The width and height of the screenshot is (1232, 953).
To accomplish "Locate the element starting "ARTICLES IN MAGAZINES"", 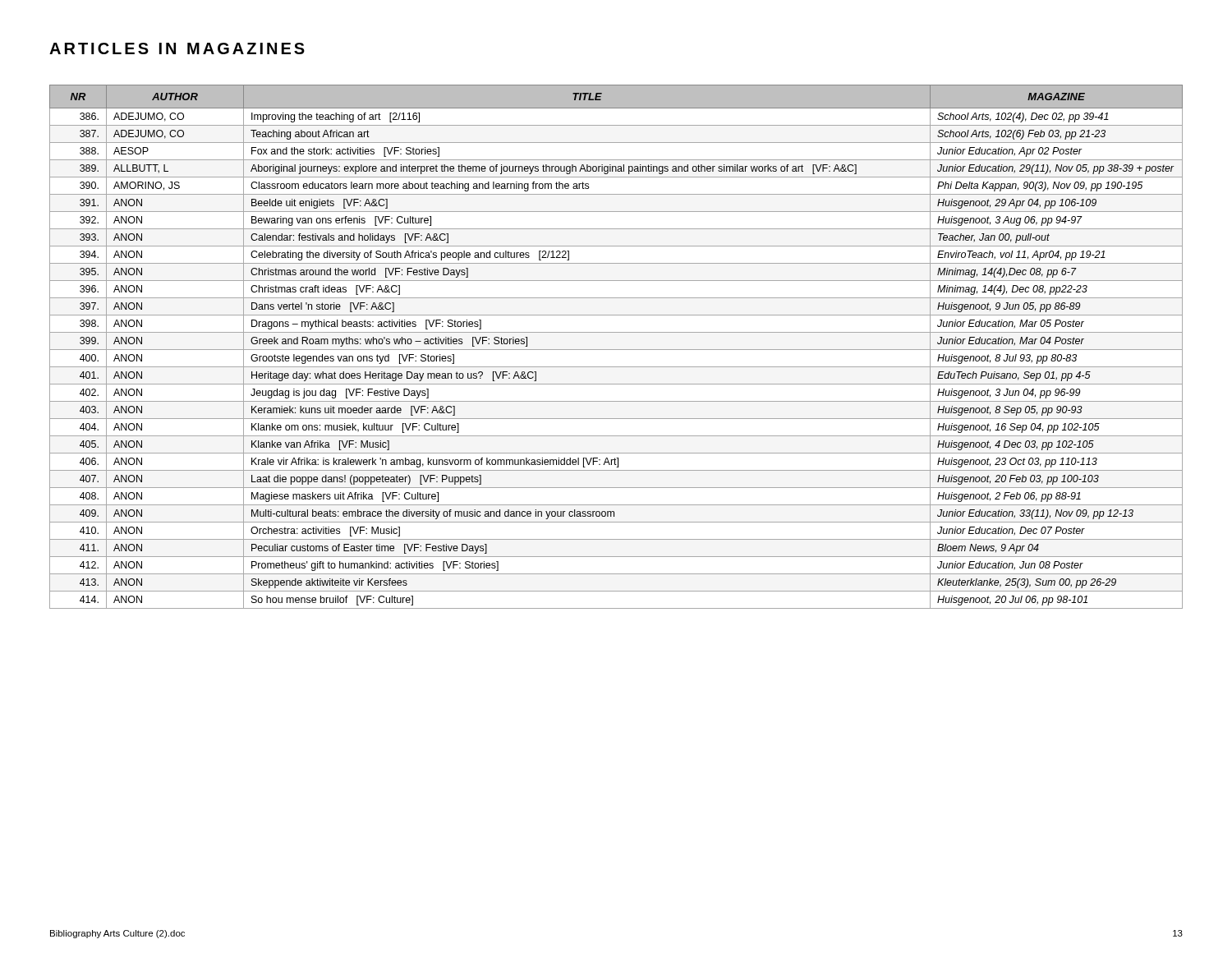I will 178,48.
